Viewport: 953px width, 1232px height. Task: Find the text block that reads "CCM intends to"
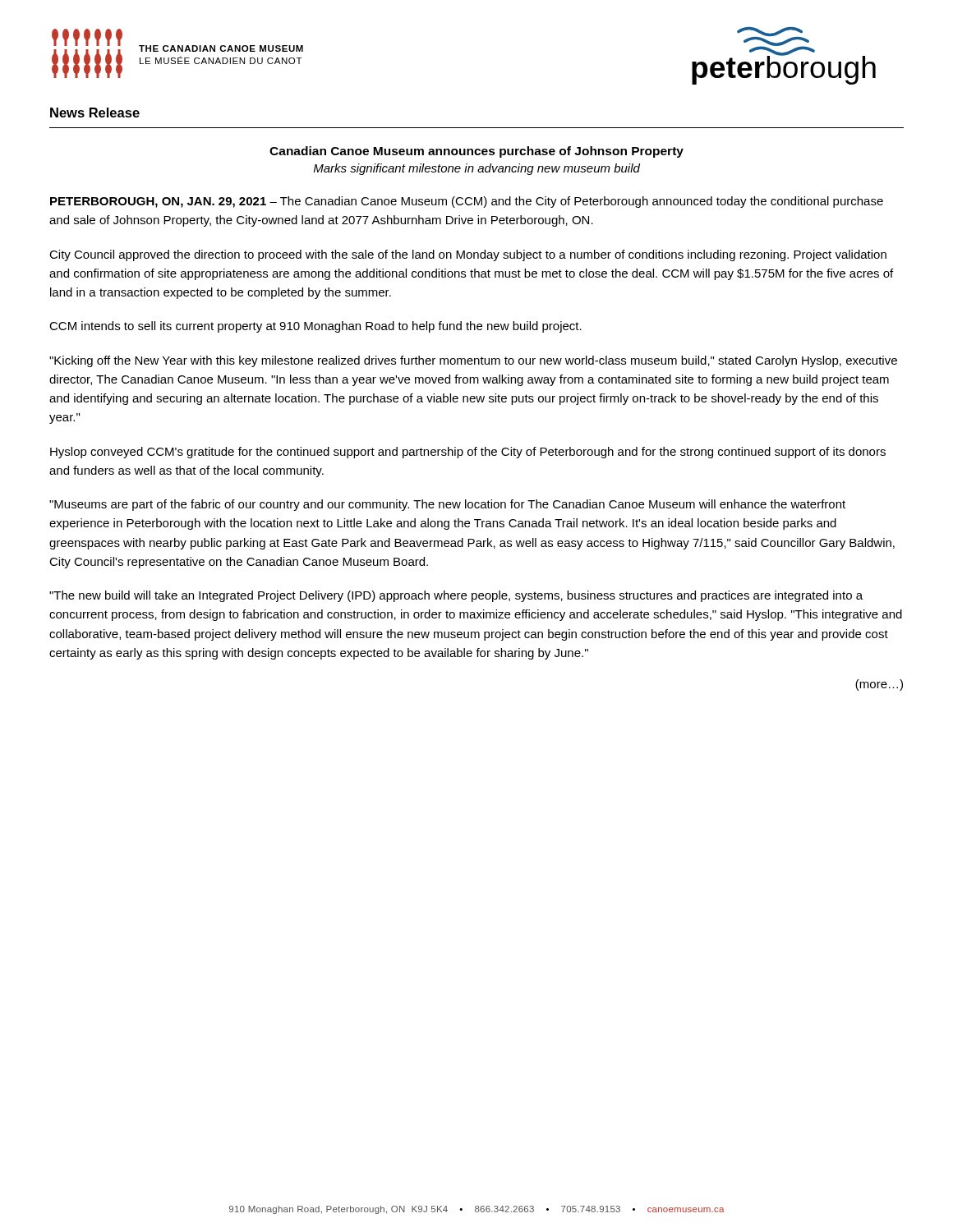point(316,326)
